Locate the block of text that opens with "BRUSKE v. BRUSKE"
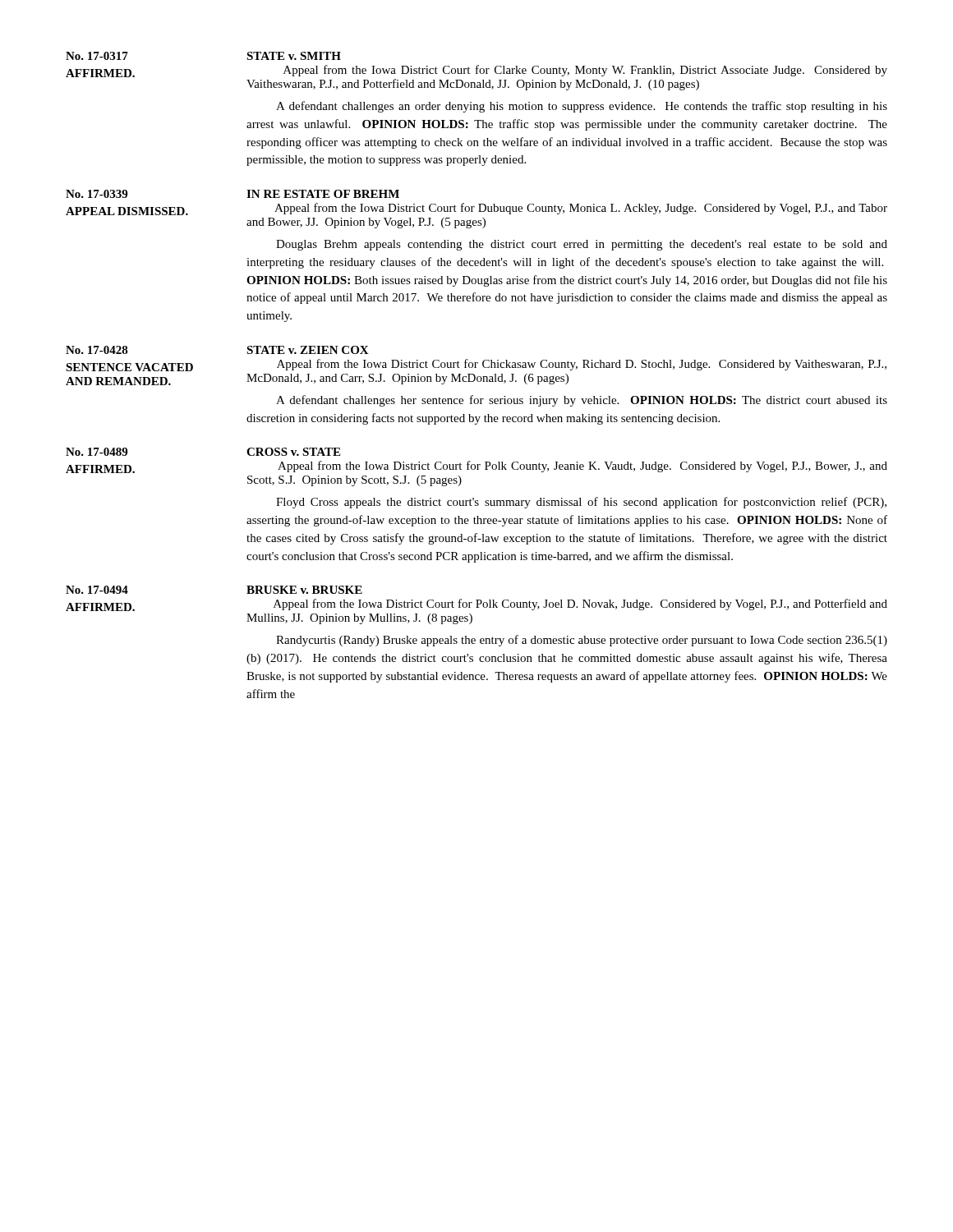 click(x=567, y=643)
